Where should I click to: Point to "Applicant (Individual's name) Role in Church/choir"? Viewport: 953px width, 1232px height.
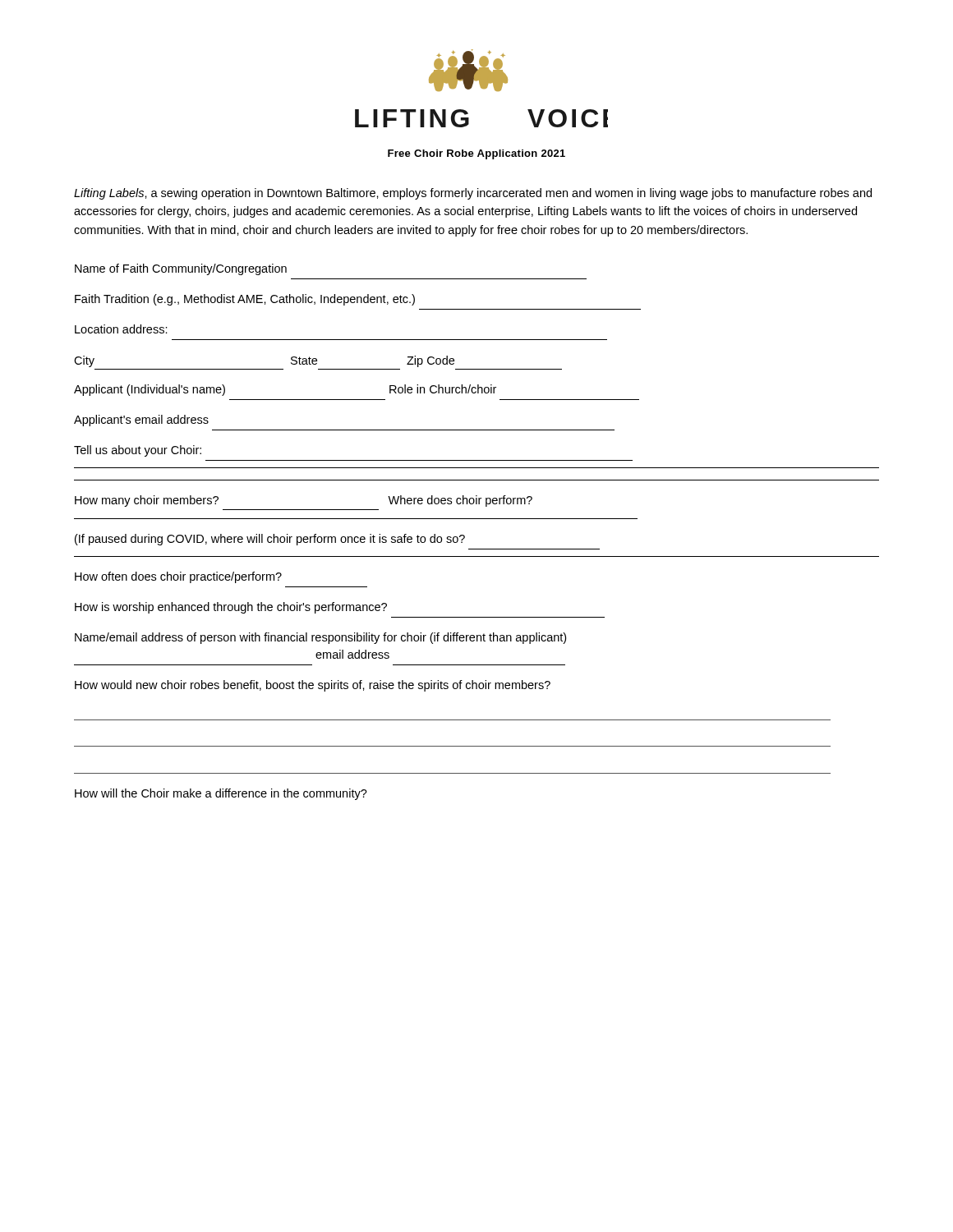[357, 391]
